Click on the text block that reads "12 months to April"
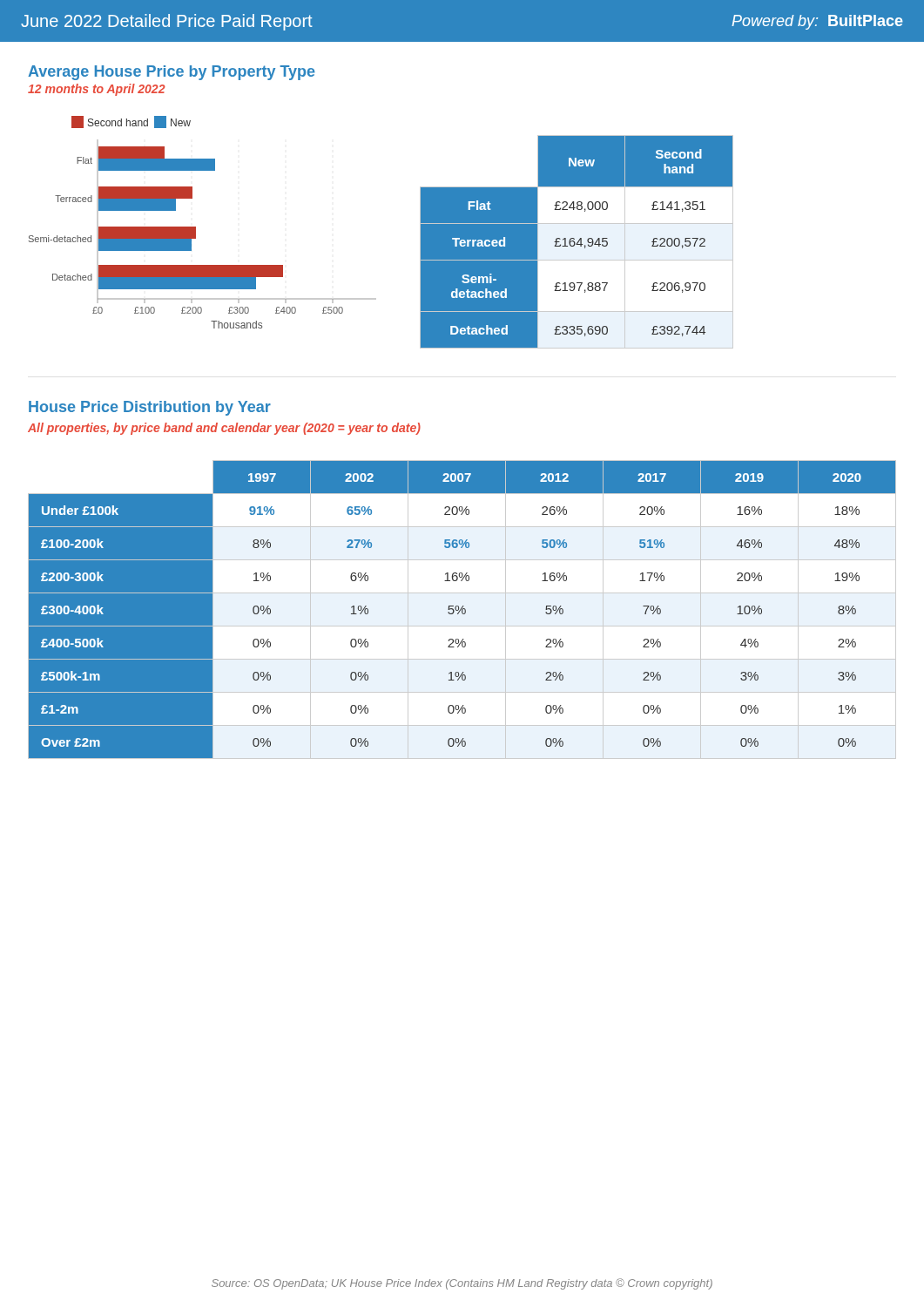 tap(96, 89)
